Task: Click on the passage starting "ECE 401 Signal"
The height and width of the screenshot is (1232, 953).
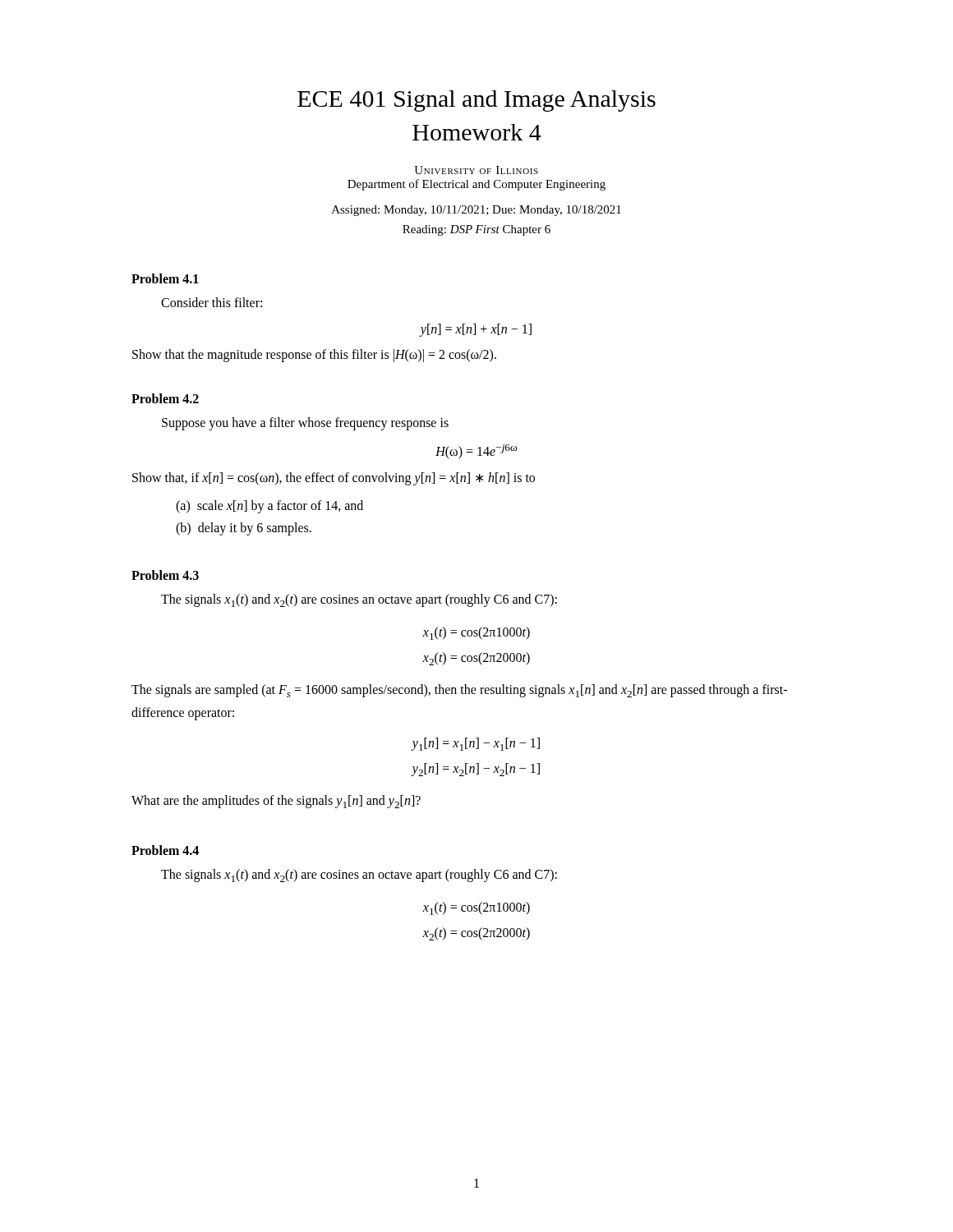Action: click(476, 115)
